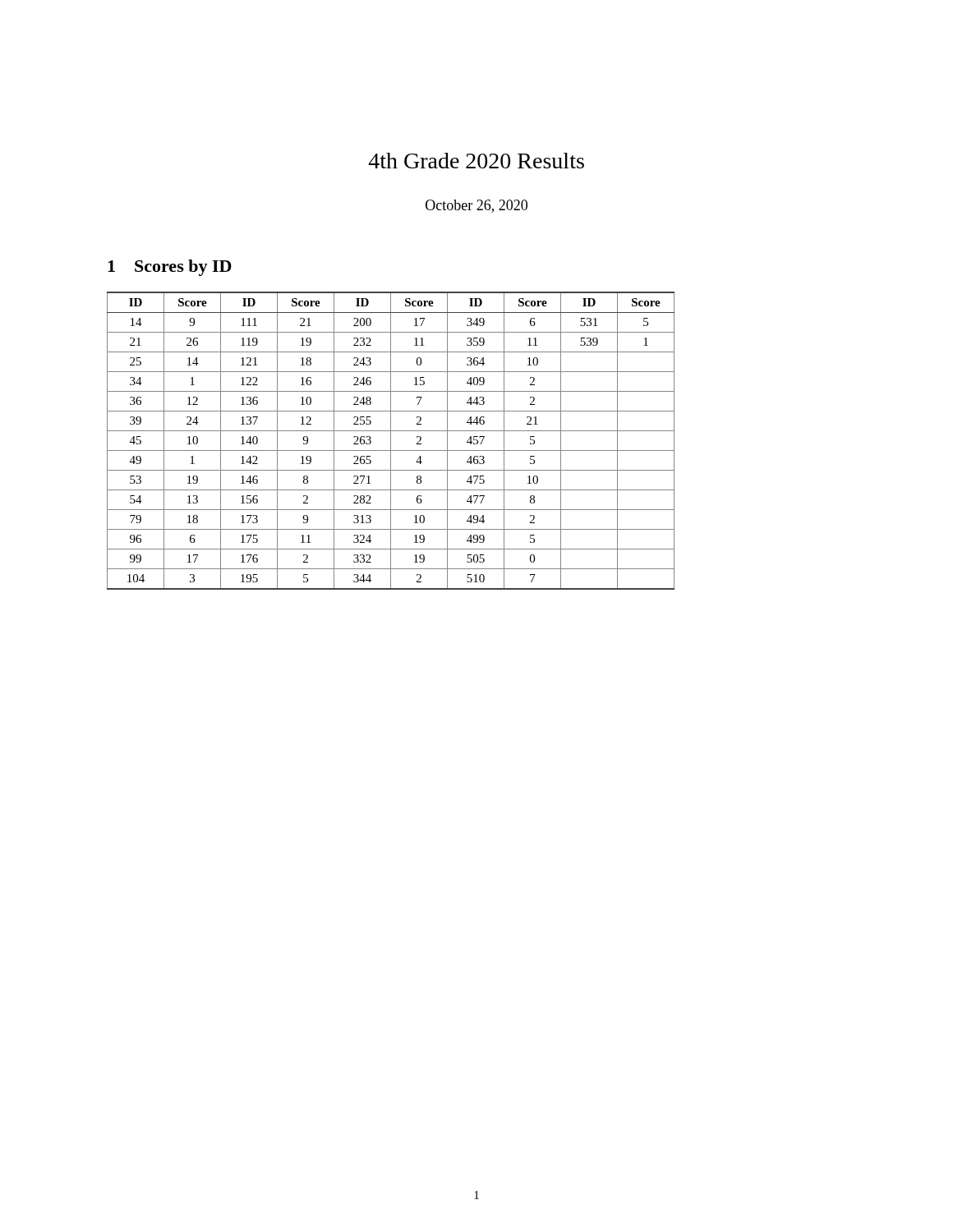Find "1 Scores by ID" on this page
The image size is (953, 1232).
coord(169,266)
